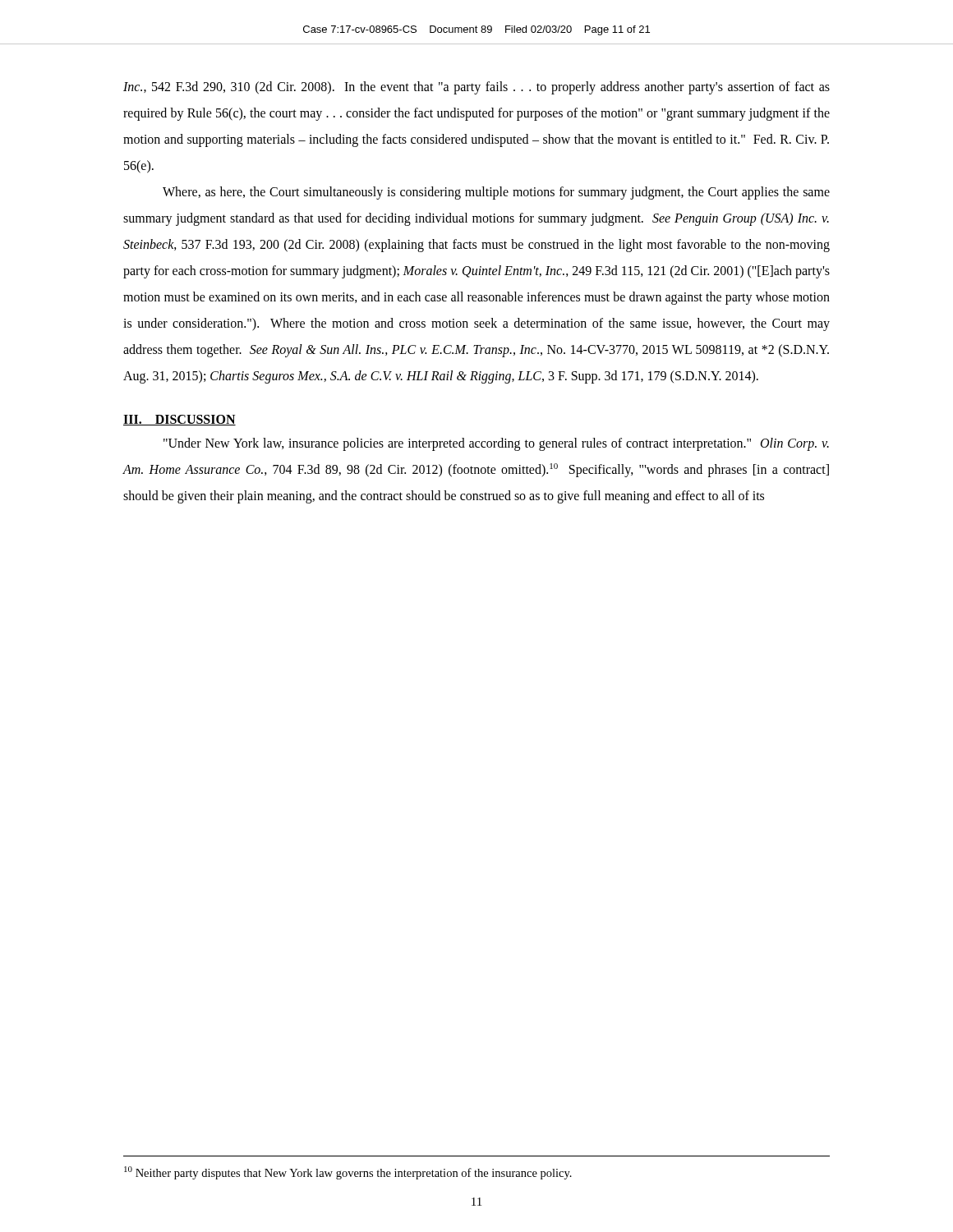Image resolution: width=953 pixels, height=1232 pixels.
Task: Click on the passage starting "Inc., 542 F.3d 290, 310 (2d Cir. 2008)."
Action: click(x=476, y=126)
